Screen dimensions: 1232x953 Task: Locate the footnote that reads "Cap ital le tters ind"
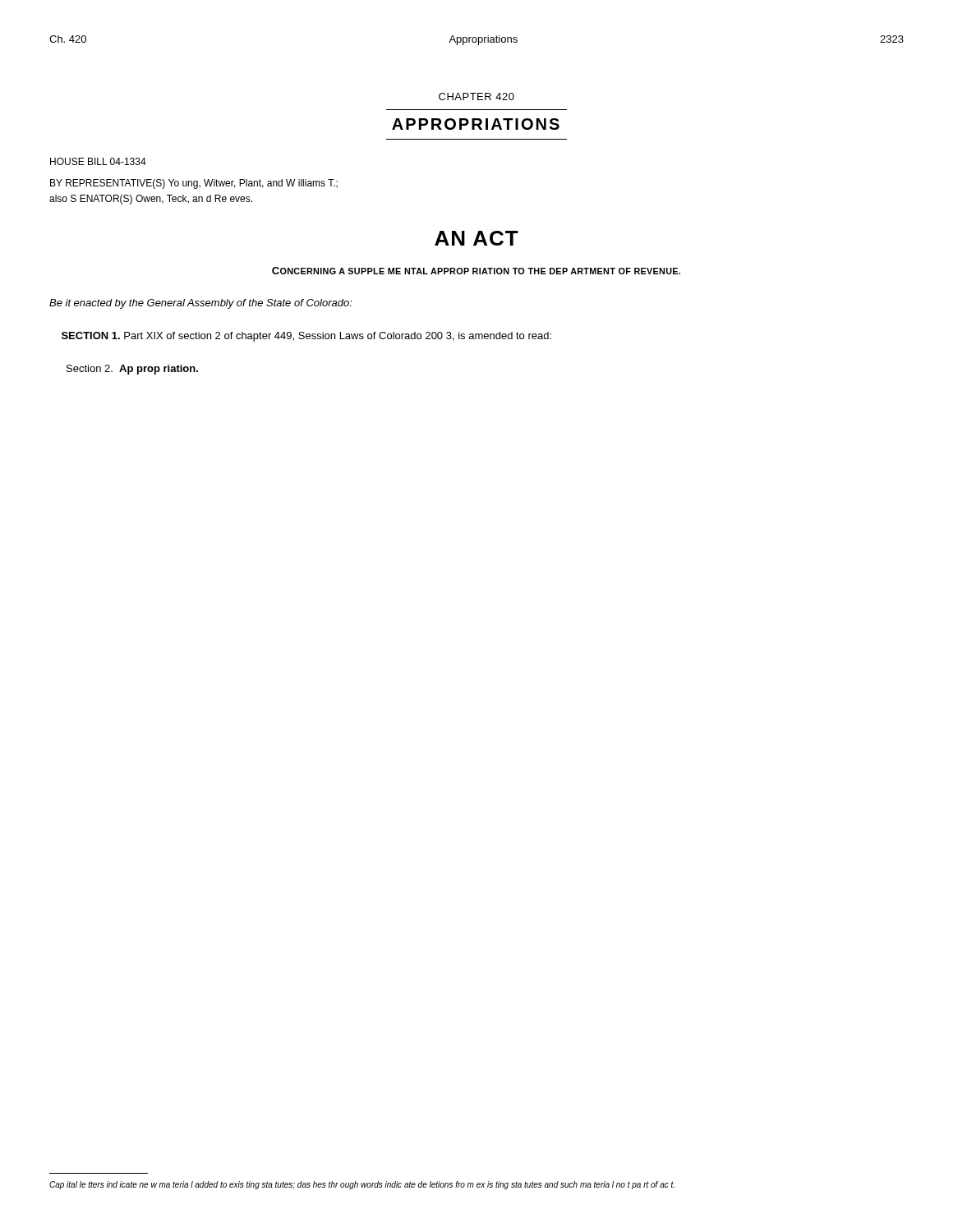476,1182
